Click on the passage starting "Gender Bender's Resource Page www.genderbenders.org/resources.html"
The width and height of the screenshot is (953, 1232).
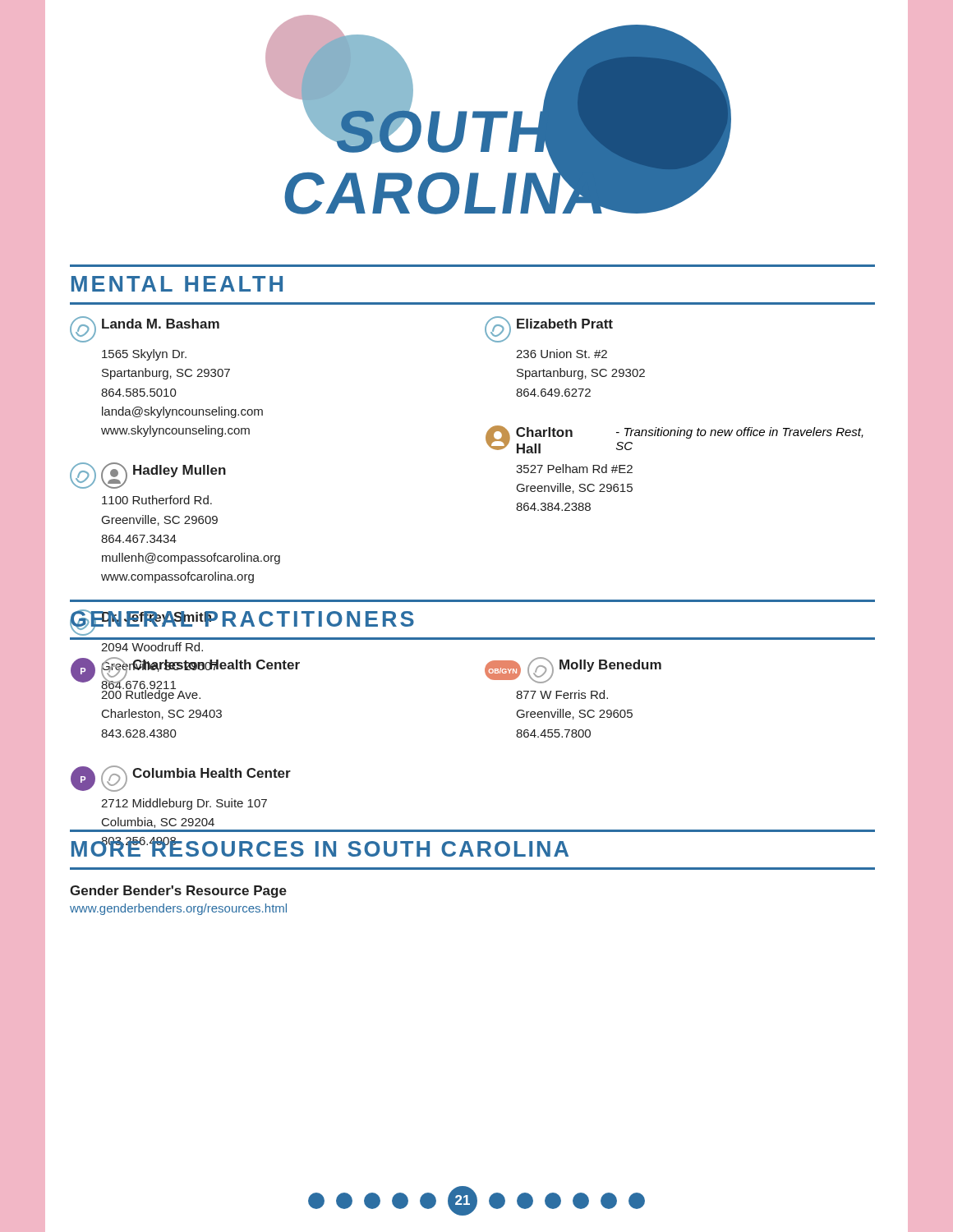tap(178, 892)
